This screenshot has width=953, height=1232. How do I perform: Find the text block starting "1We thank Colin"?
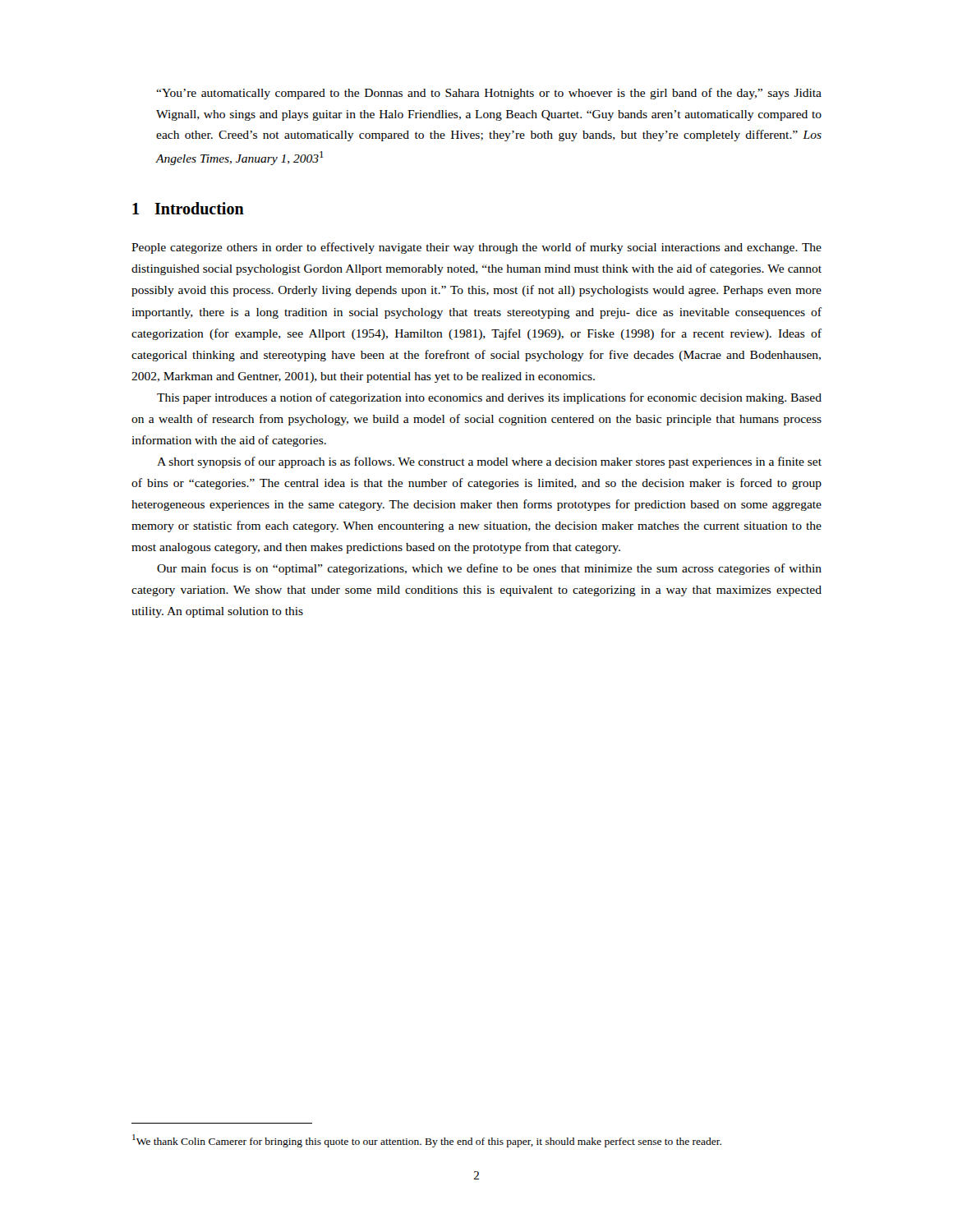click(427, 1139)
